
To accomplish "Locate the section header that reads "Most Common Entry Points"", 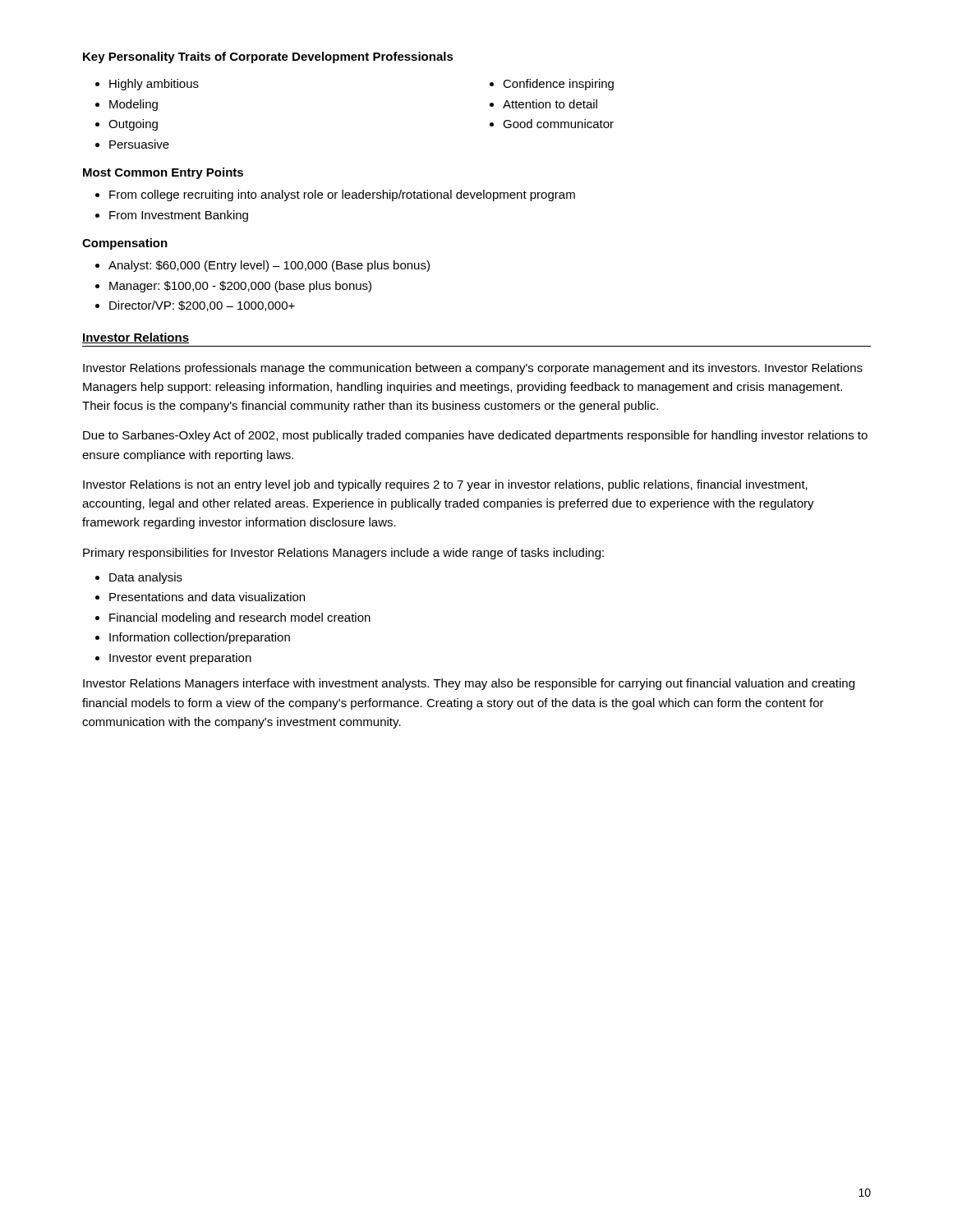I will coord(163,172).
